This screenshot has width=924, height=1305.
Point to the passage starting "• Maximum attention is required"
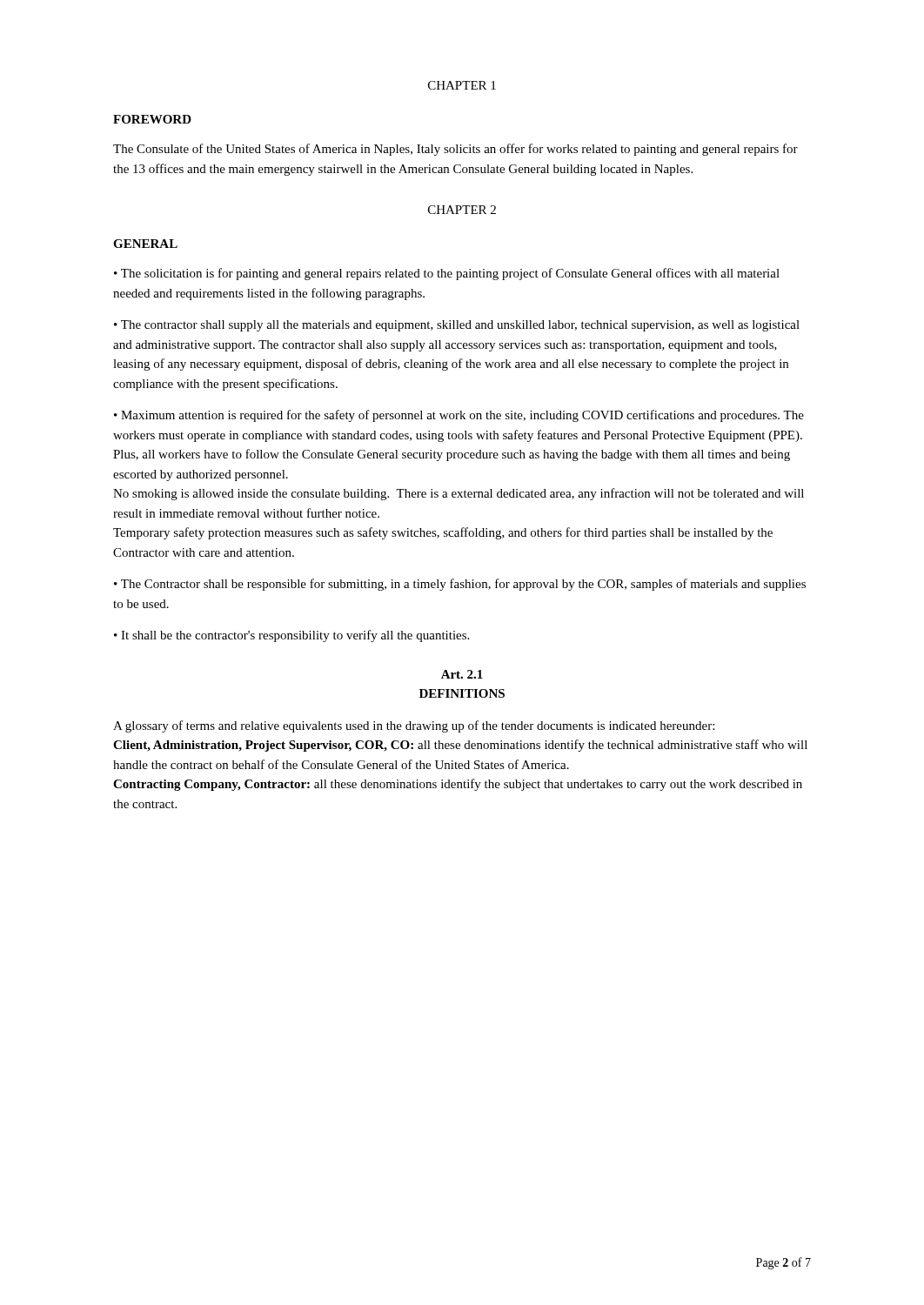click(462, 484)
